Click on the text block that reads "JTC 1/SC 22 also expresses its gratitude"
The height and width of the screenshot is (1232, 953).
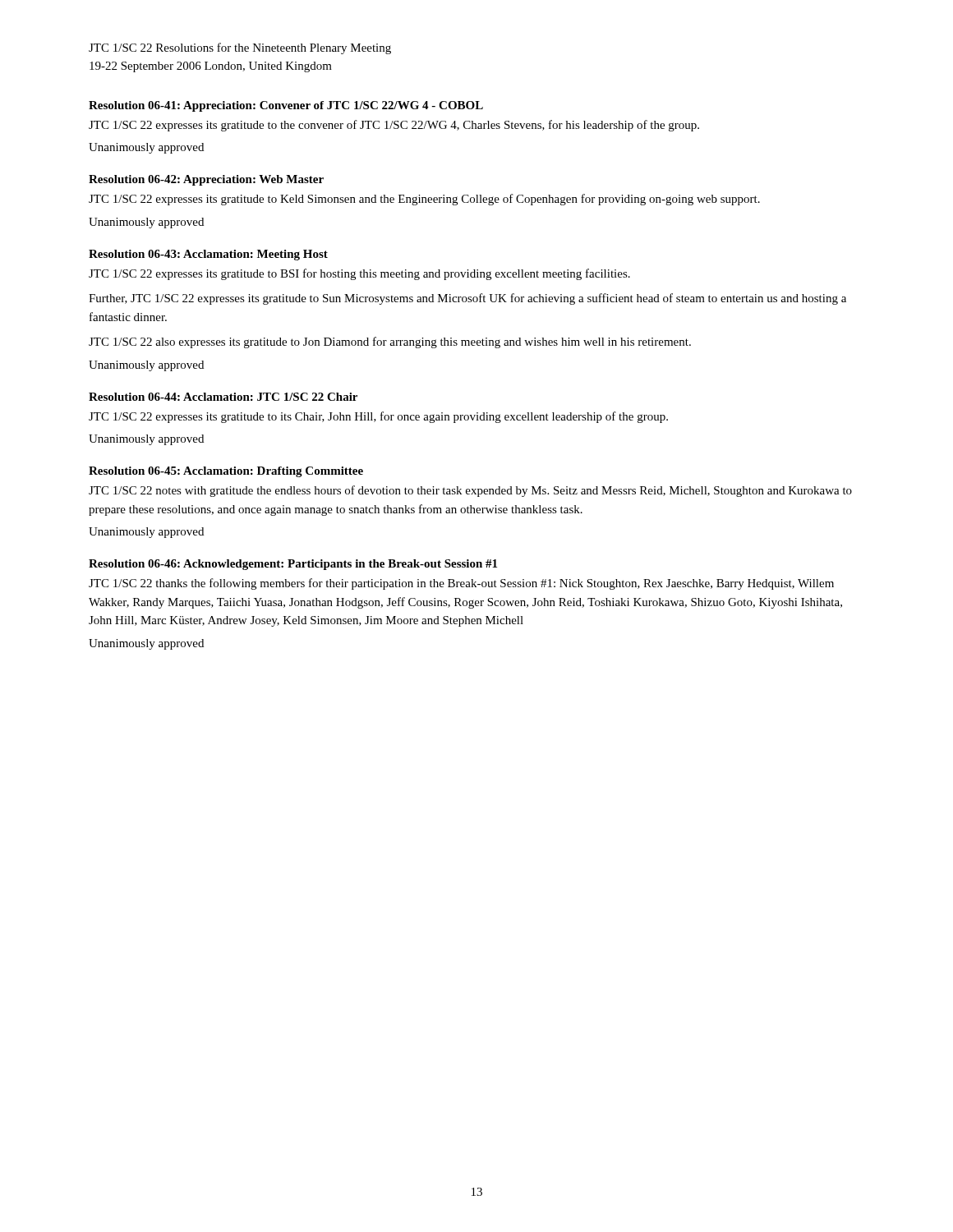tap(390, 342)
